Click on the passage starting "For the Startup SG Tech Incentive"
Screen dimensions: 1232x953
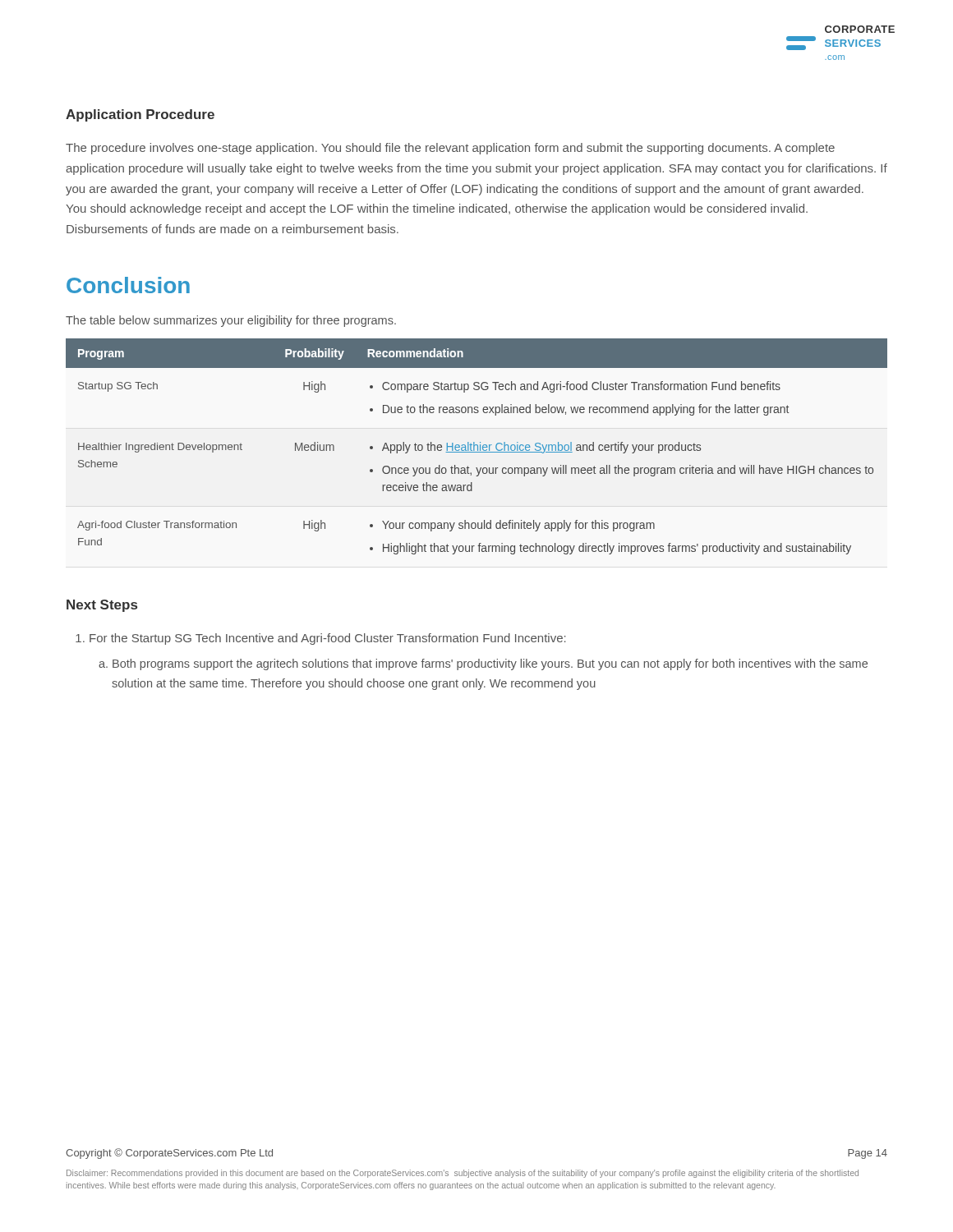point(476,661)
